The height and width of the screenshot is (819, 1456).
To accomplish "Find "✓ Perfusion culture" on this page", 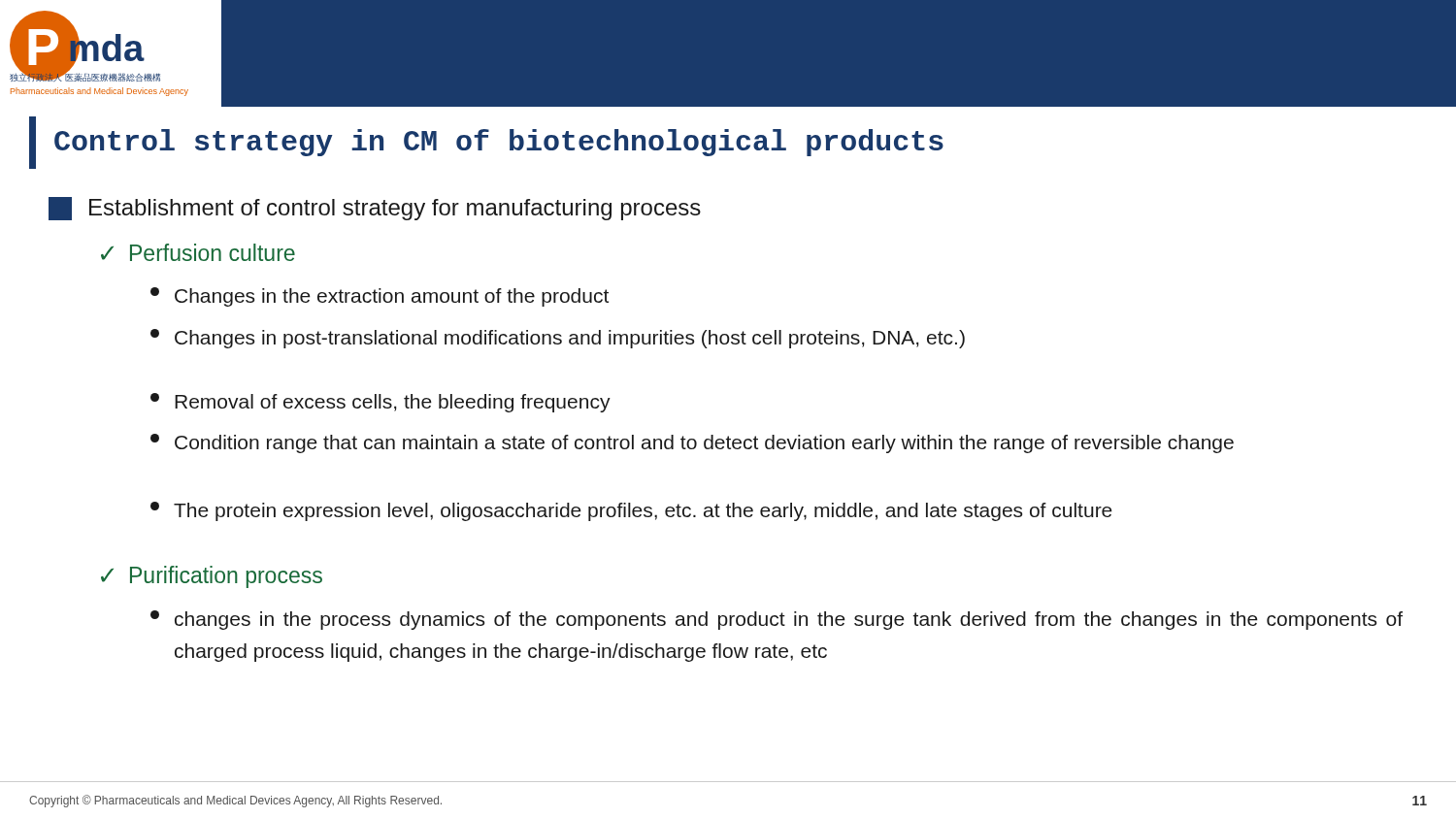I will tap(196, 255).
